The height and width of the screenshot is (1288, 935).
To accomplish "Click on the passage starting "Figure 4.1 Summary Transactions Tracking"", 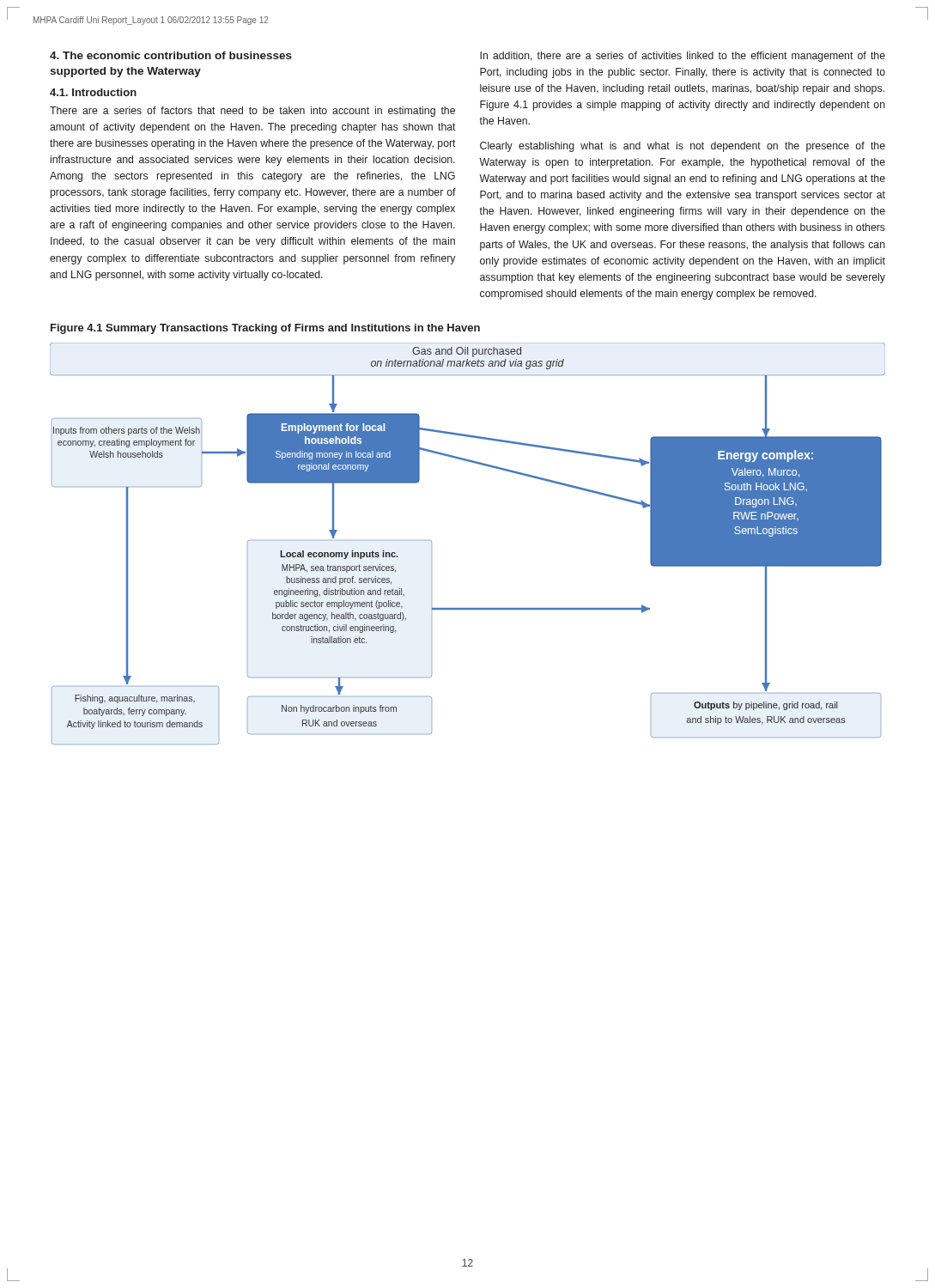I will coord(265,327).
